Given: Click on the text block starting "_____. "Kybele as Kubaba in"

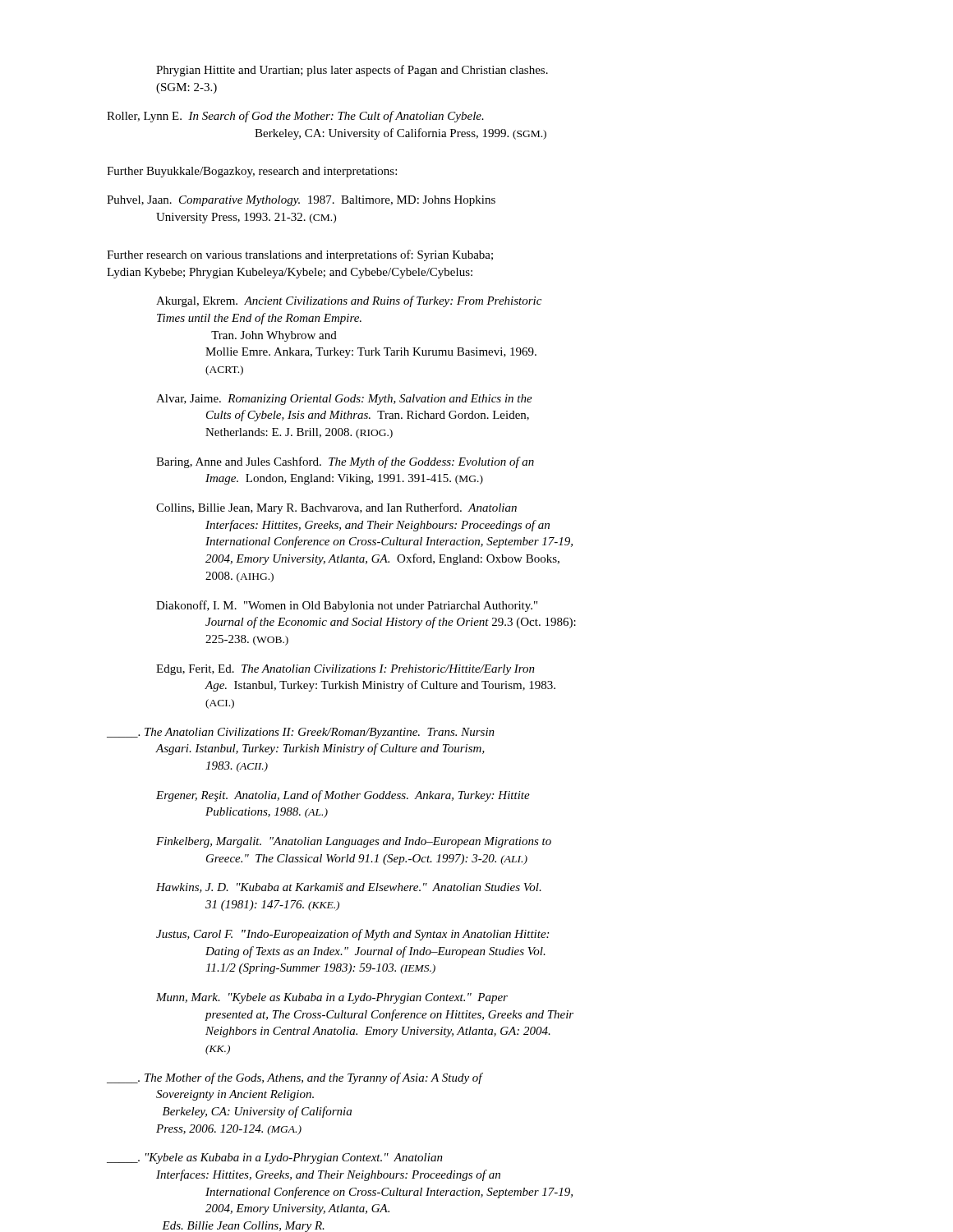Looking at the screenshot, I should (476, 1191).
